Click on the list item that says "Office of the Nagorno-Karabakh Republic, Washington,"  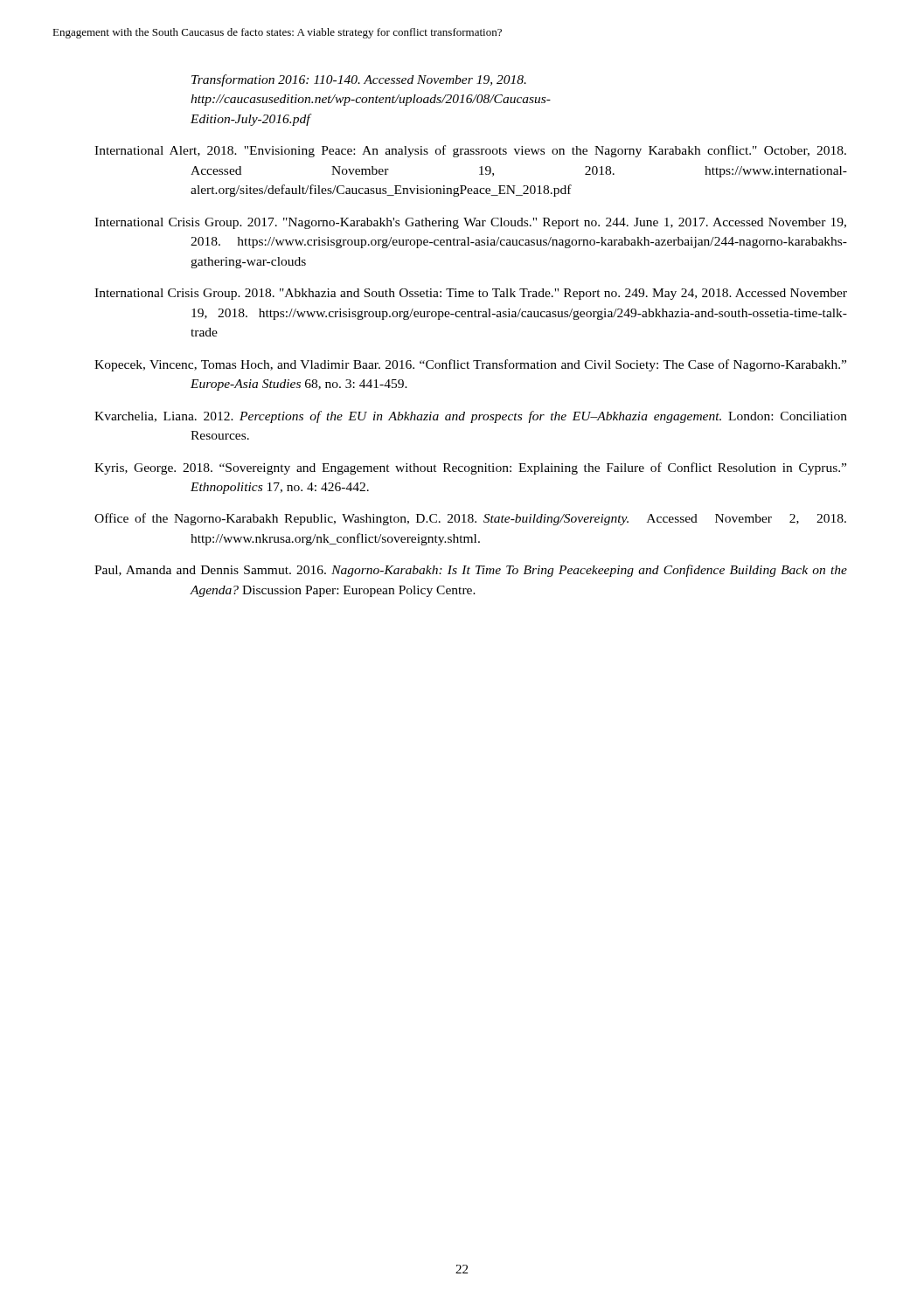coord(471,528)
